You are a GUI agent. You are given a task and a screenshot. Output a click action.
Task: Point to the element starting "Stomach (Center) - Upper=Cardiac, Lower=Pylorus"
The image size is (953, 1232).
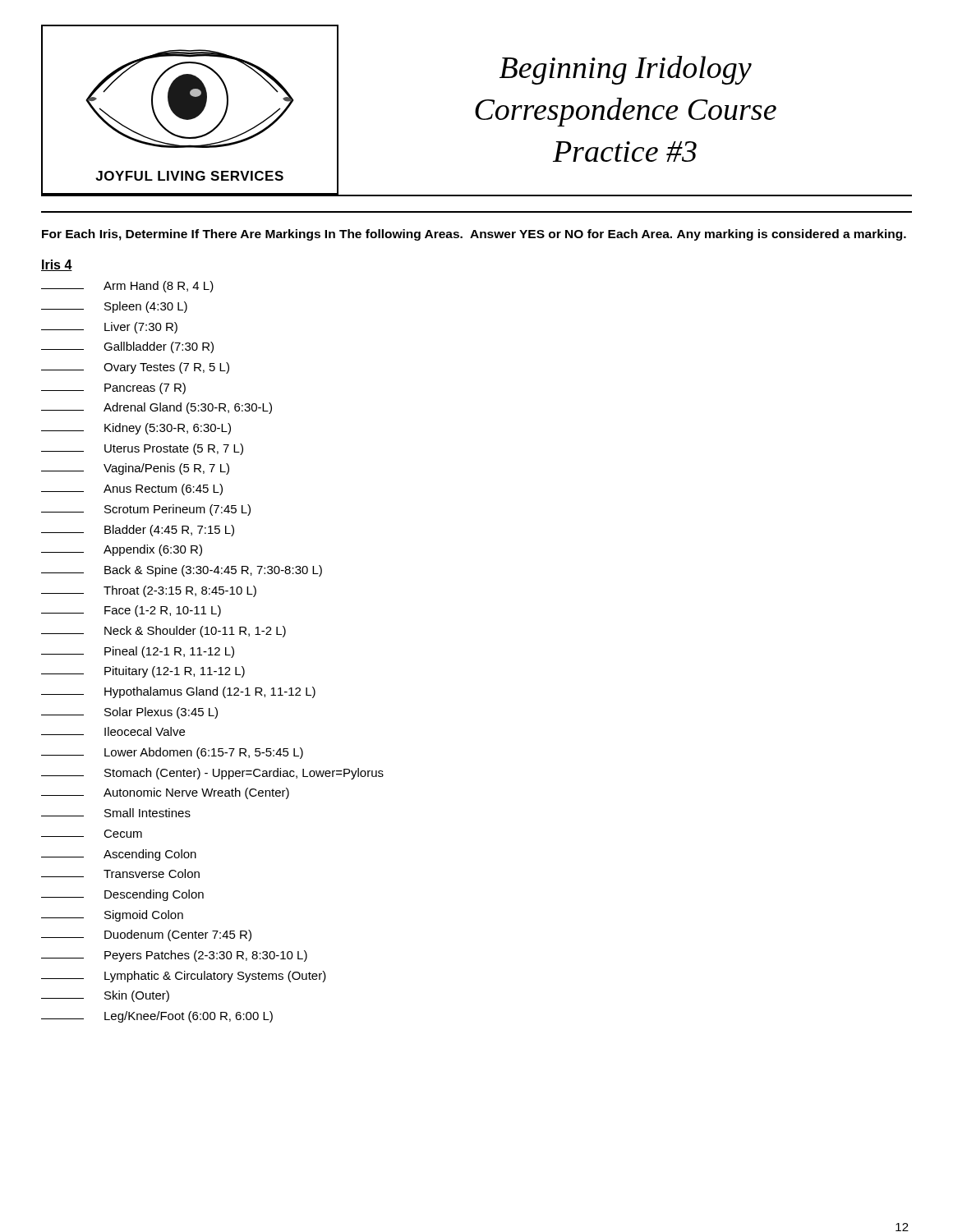[212, 774]
